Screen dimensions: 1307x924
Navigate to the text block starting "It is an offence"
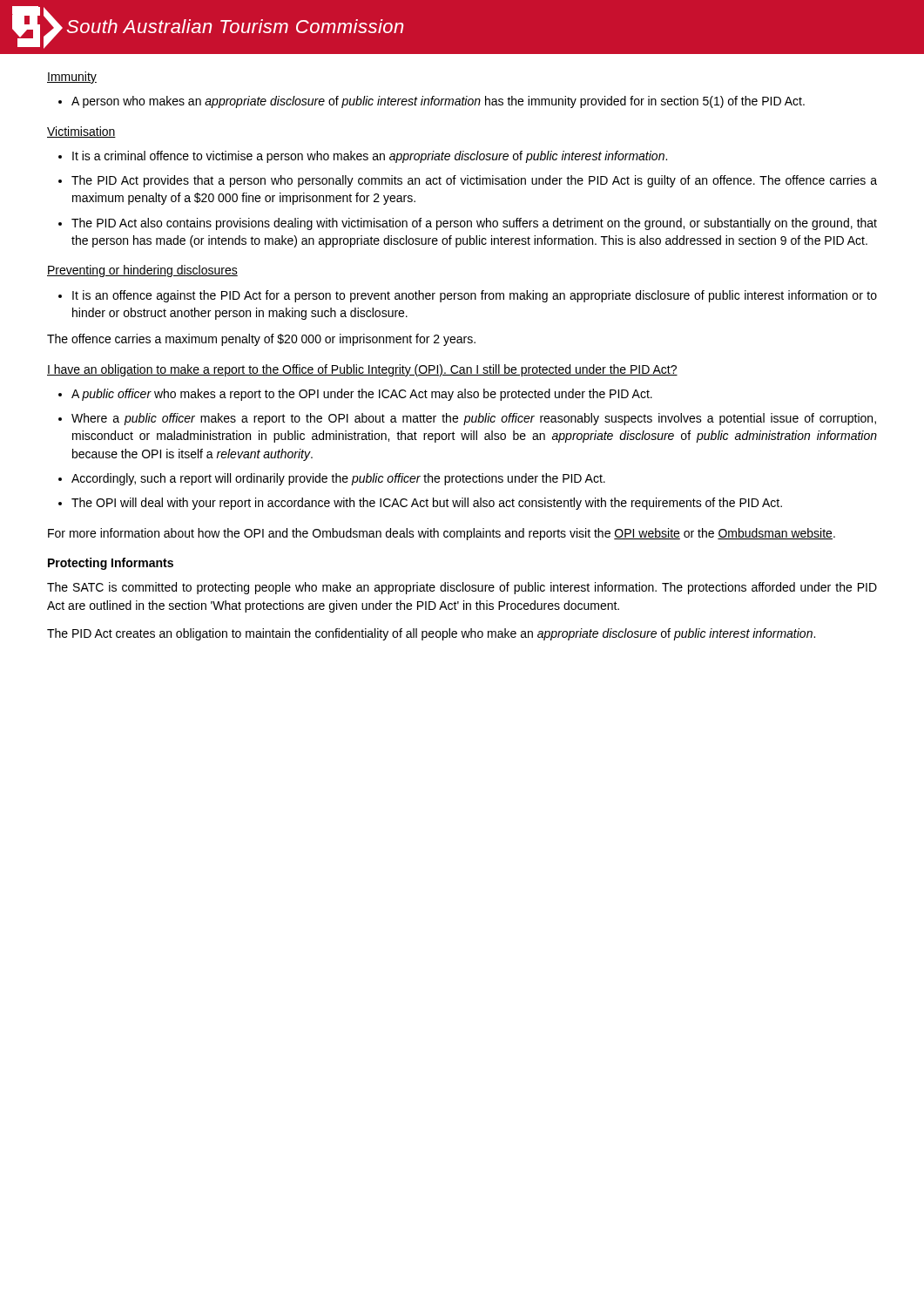474,304
